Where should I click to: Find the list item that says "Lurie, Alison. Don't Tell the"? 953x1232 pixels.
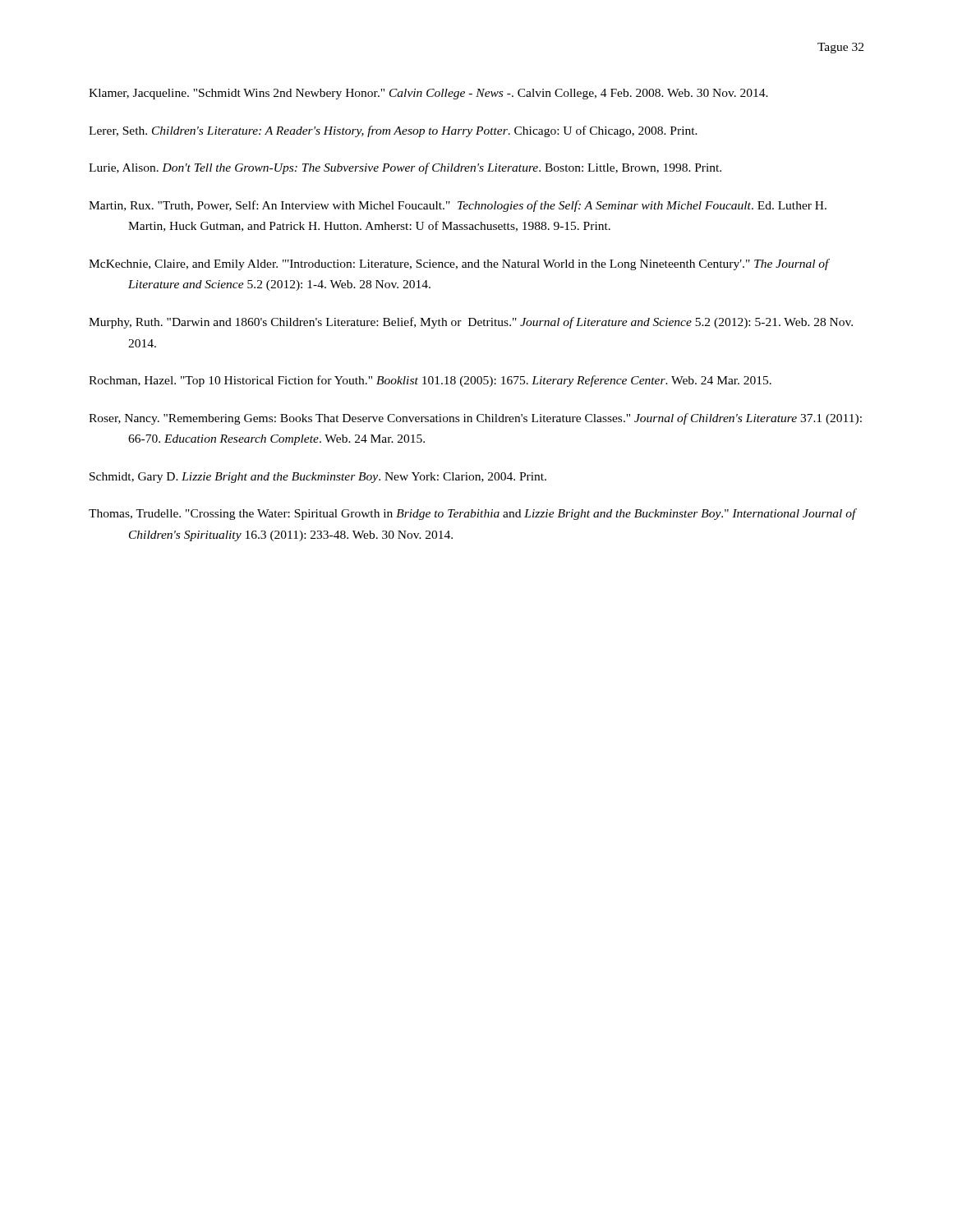pyautogui.click(x=406, y=167)
